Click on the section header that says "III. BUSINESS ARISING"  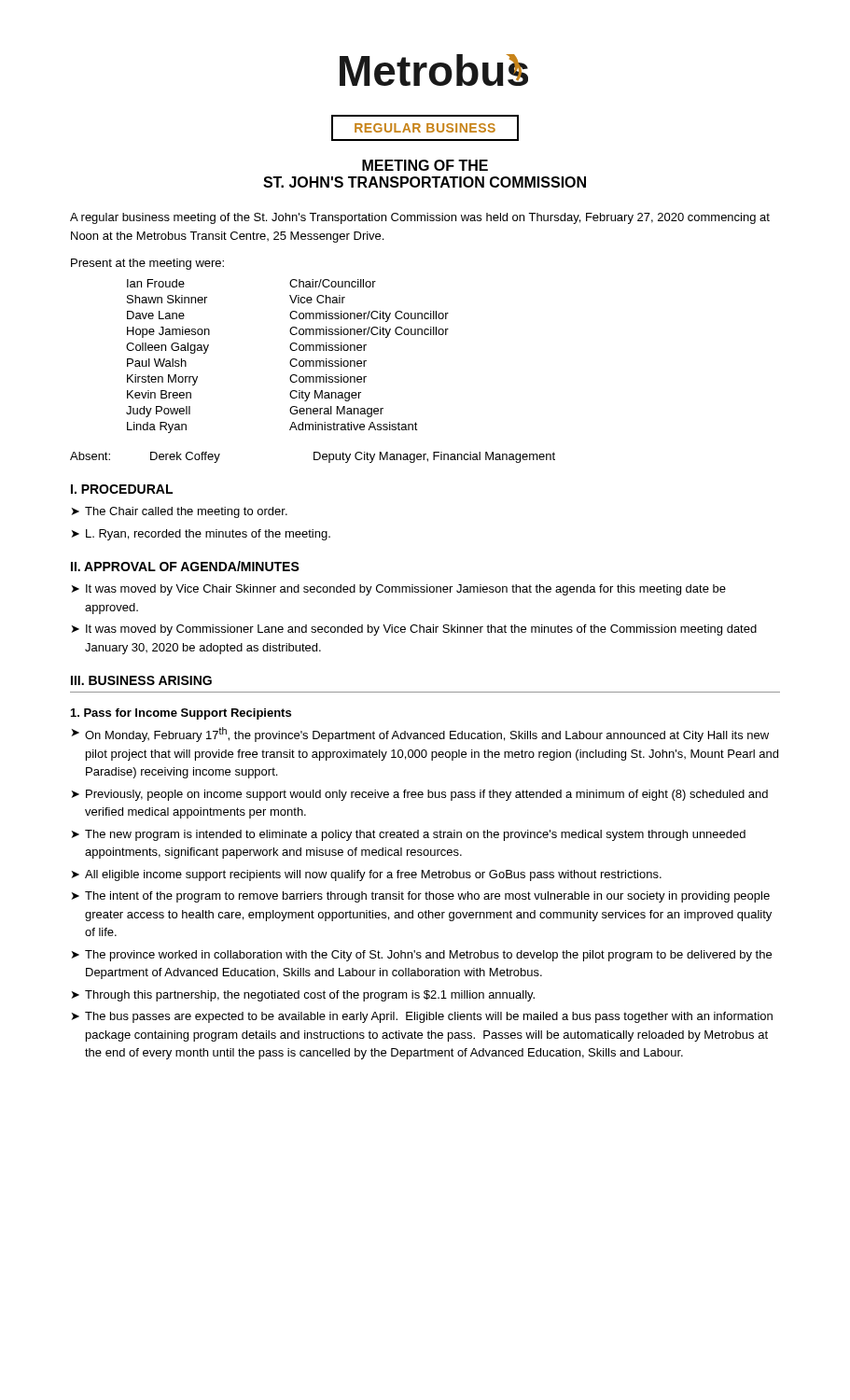(141, 680)
